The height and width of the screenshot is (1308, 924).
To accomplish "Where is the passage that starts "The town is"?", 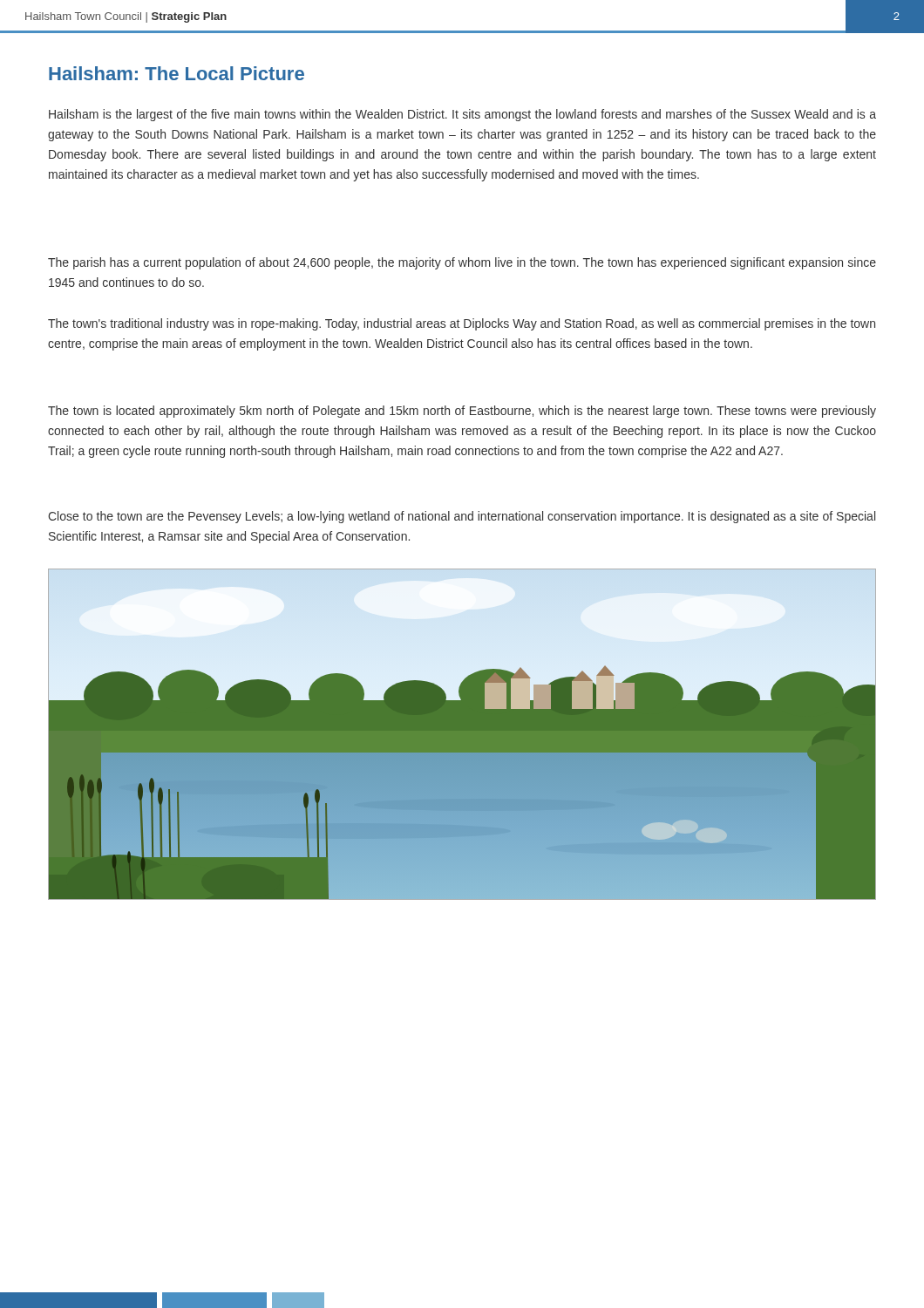I will [462, 431].
